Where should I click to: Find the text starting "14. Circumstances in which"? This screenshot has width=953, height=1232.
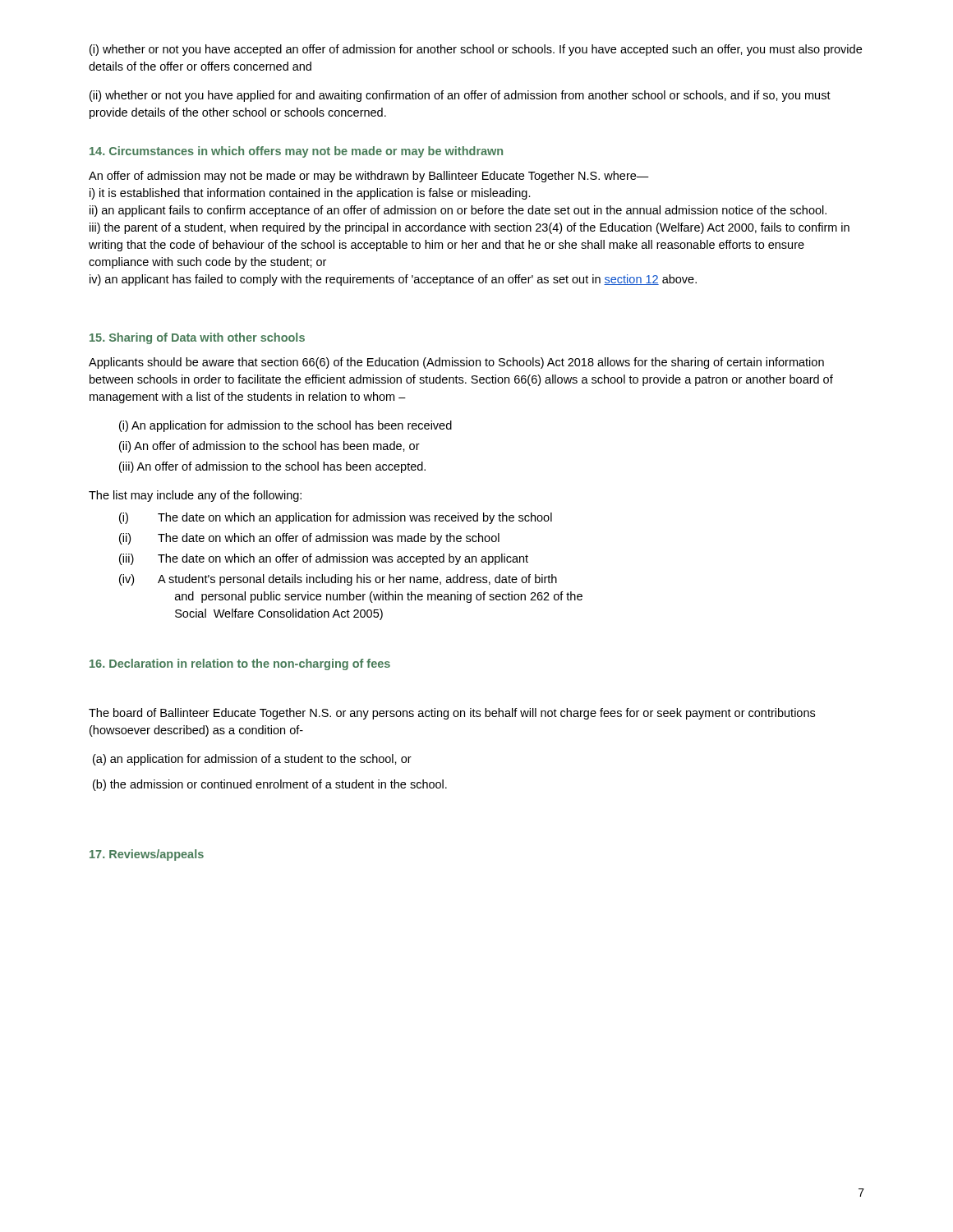pyautogui.click(x=296, y=151)
